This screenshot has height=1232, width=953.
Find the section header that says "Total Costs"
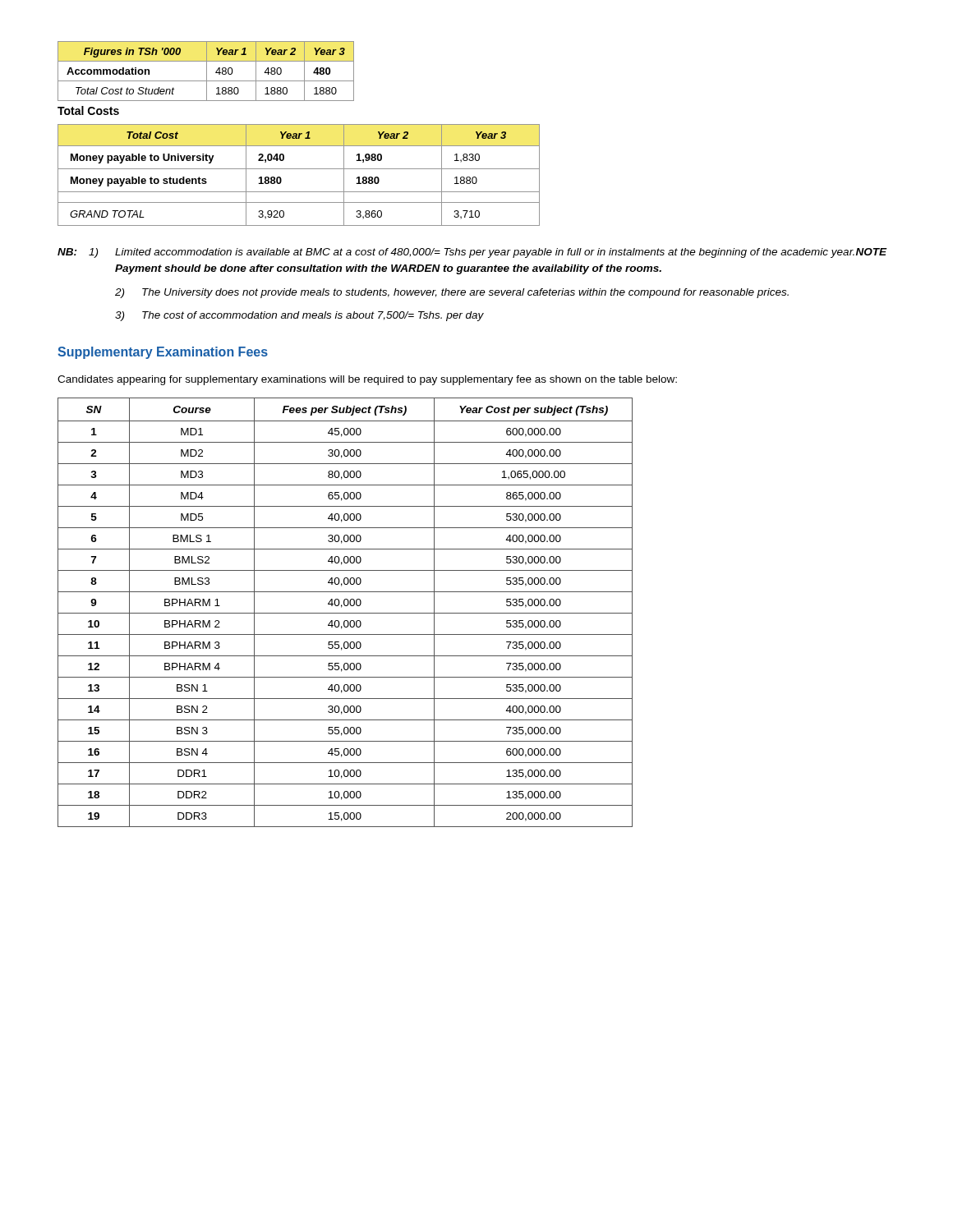pyautogui.click(x=88, y=111)
